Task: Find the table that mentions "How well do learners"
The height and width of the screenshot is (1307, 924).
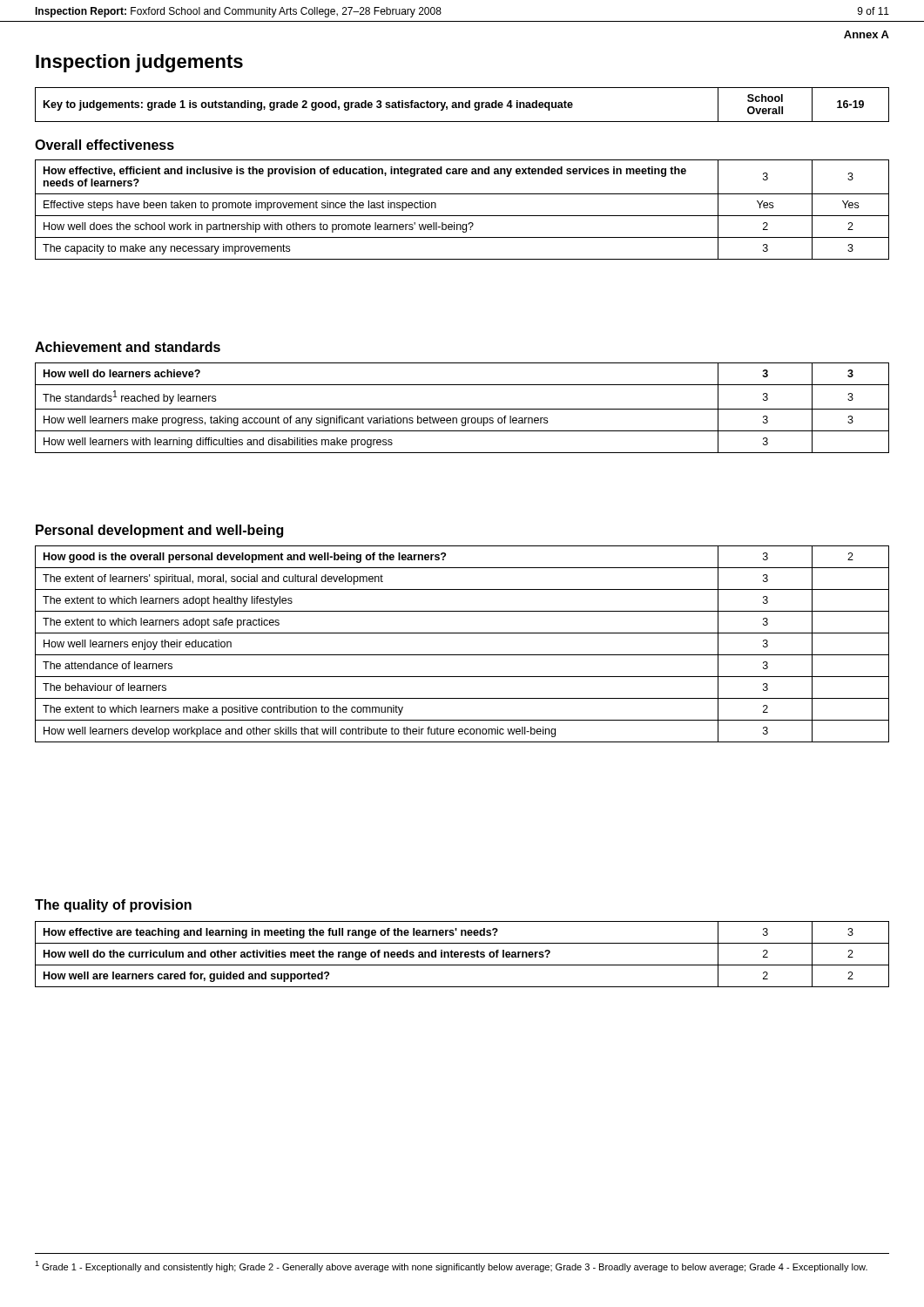Action: [x=462, y=408]
